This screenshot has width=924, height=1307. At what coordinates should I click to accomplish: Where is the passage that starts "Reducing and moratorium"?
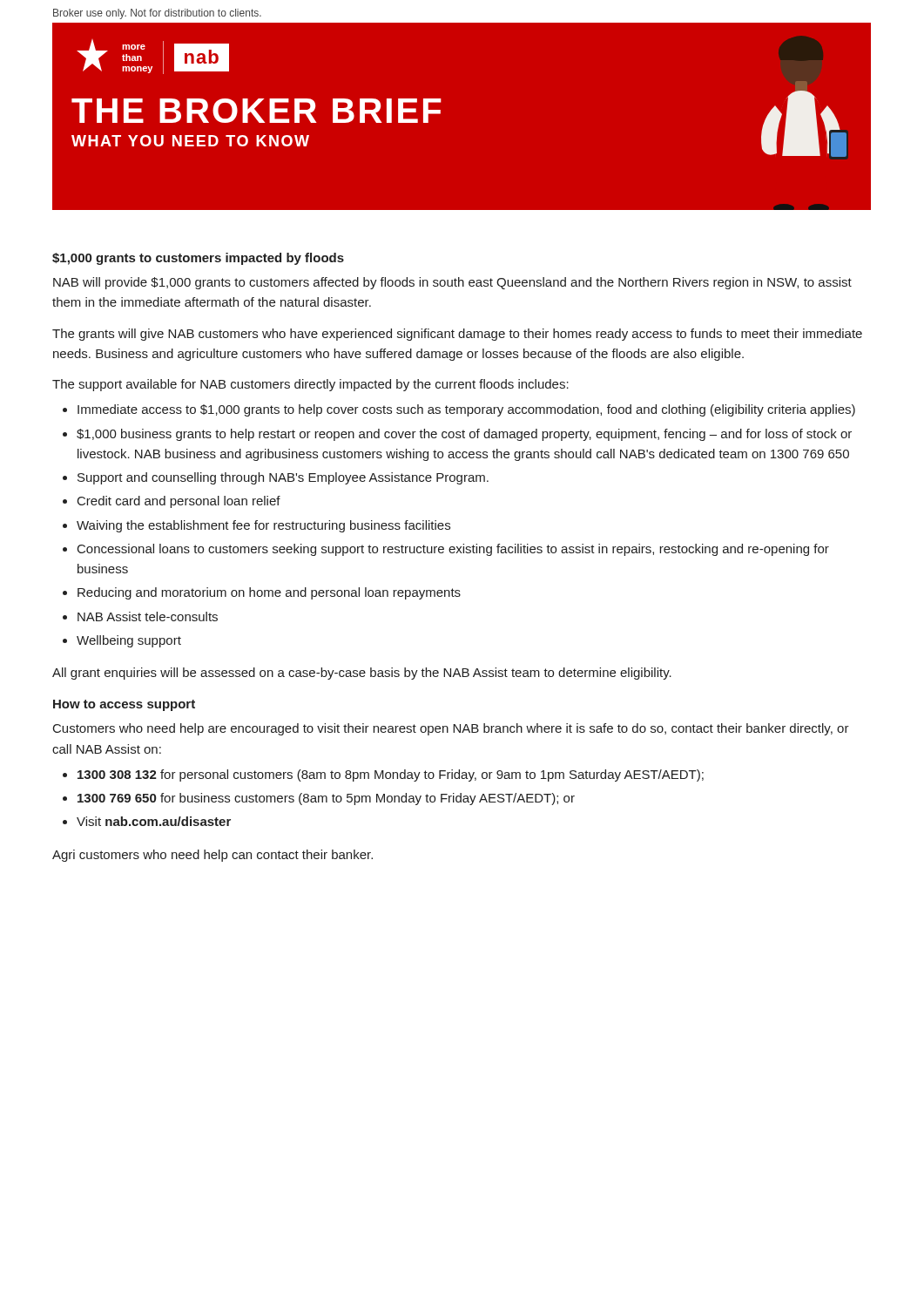[269, 592]
